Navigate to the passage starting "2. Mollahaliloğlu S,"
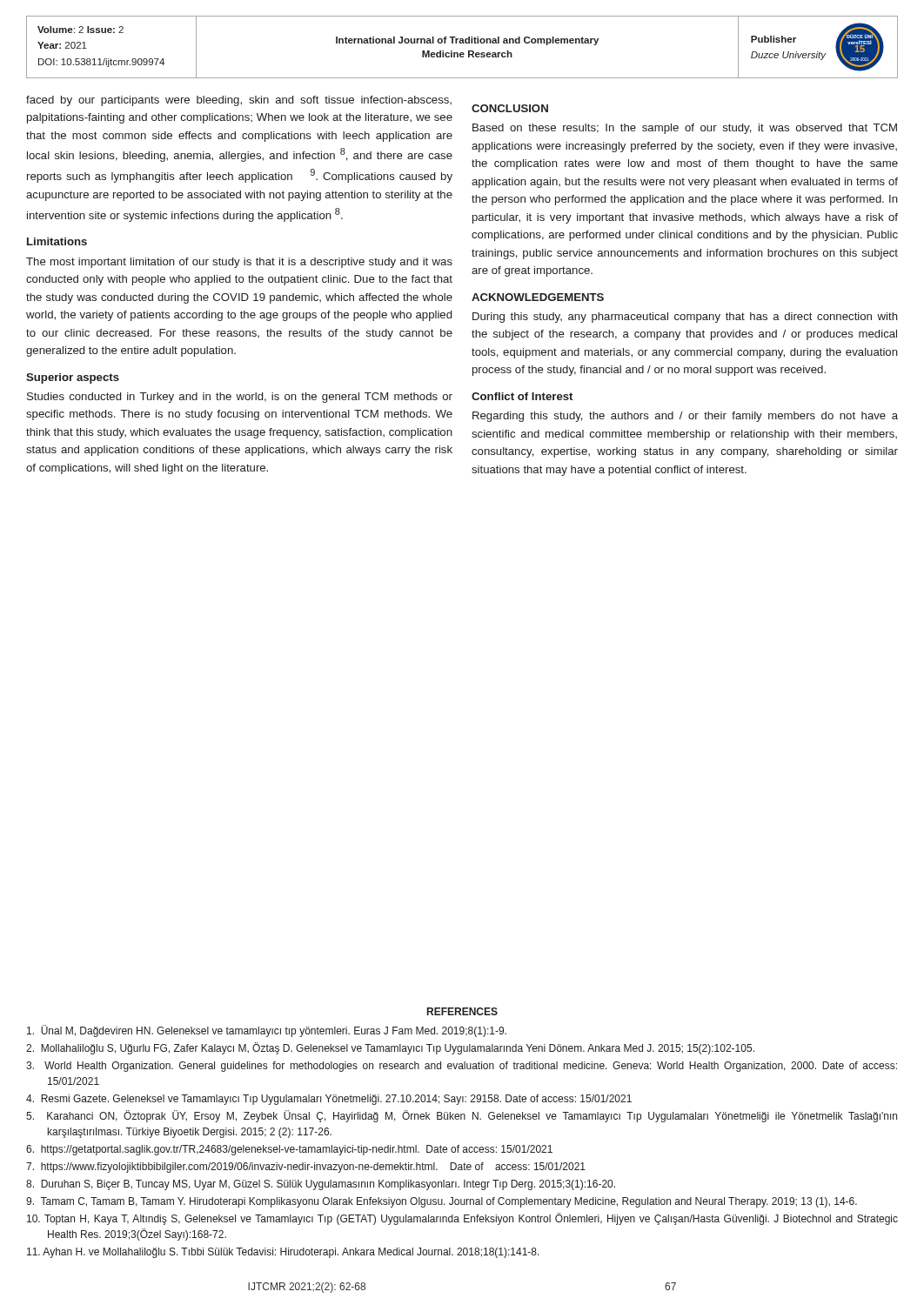Image resolution: width=924 pixels, height=1305 pixels. (x=391, y=1048)
